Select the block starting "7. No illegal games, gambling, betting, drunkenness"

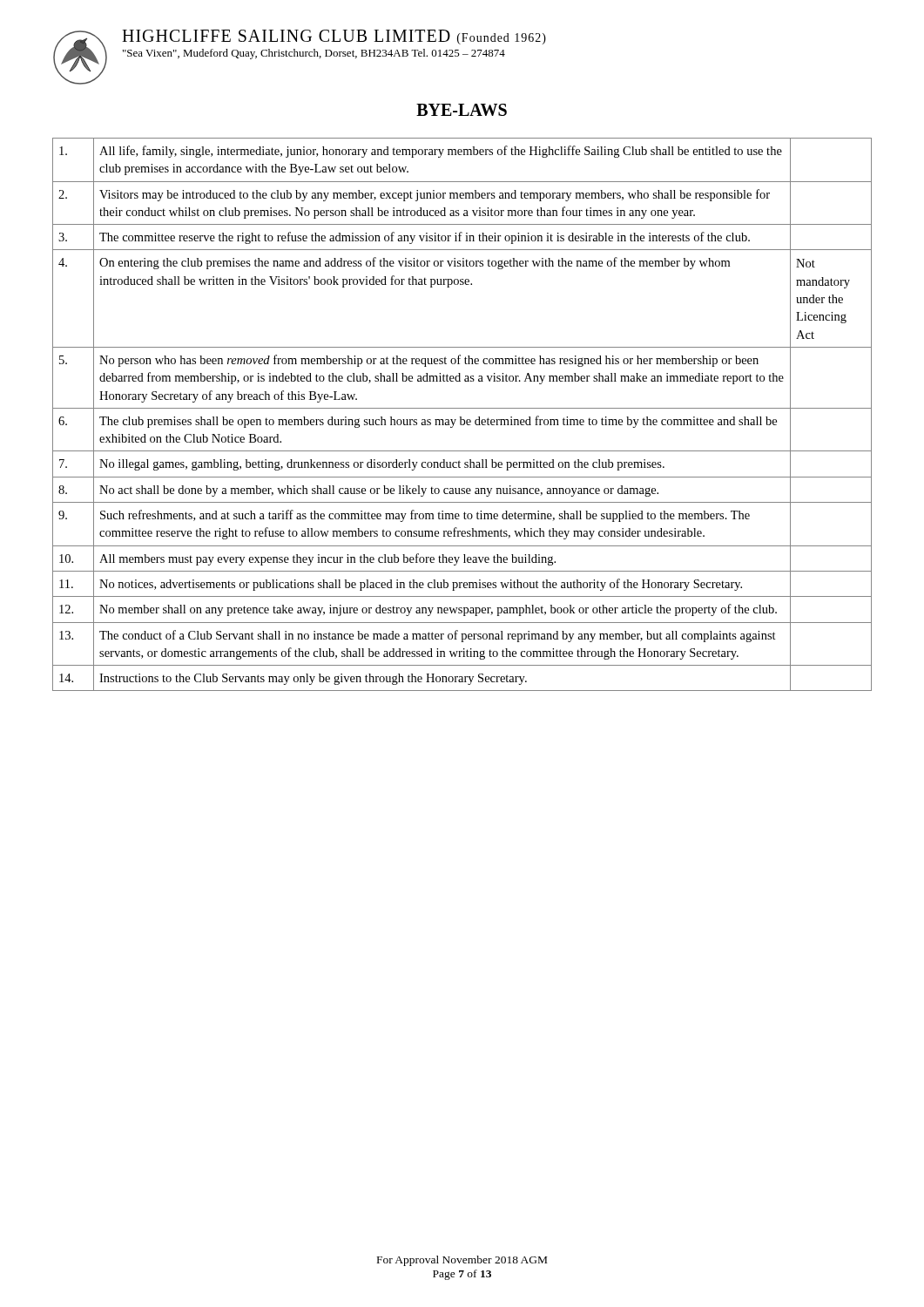[462, 464]
